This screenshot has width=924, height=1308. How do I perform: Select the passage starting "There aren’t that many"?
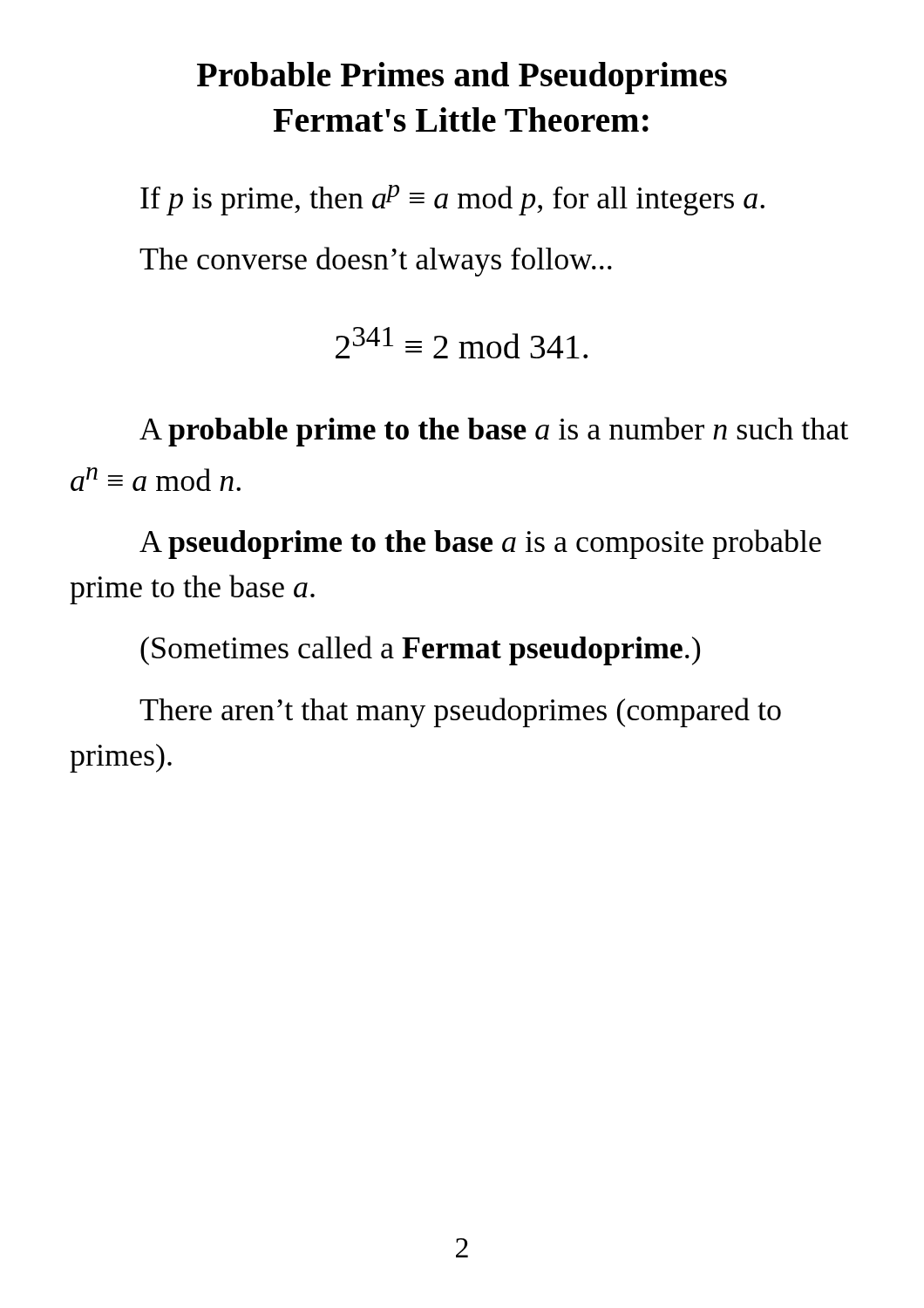tap(426, 732)
